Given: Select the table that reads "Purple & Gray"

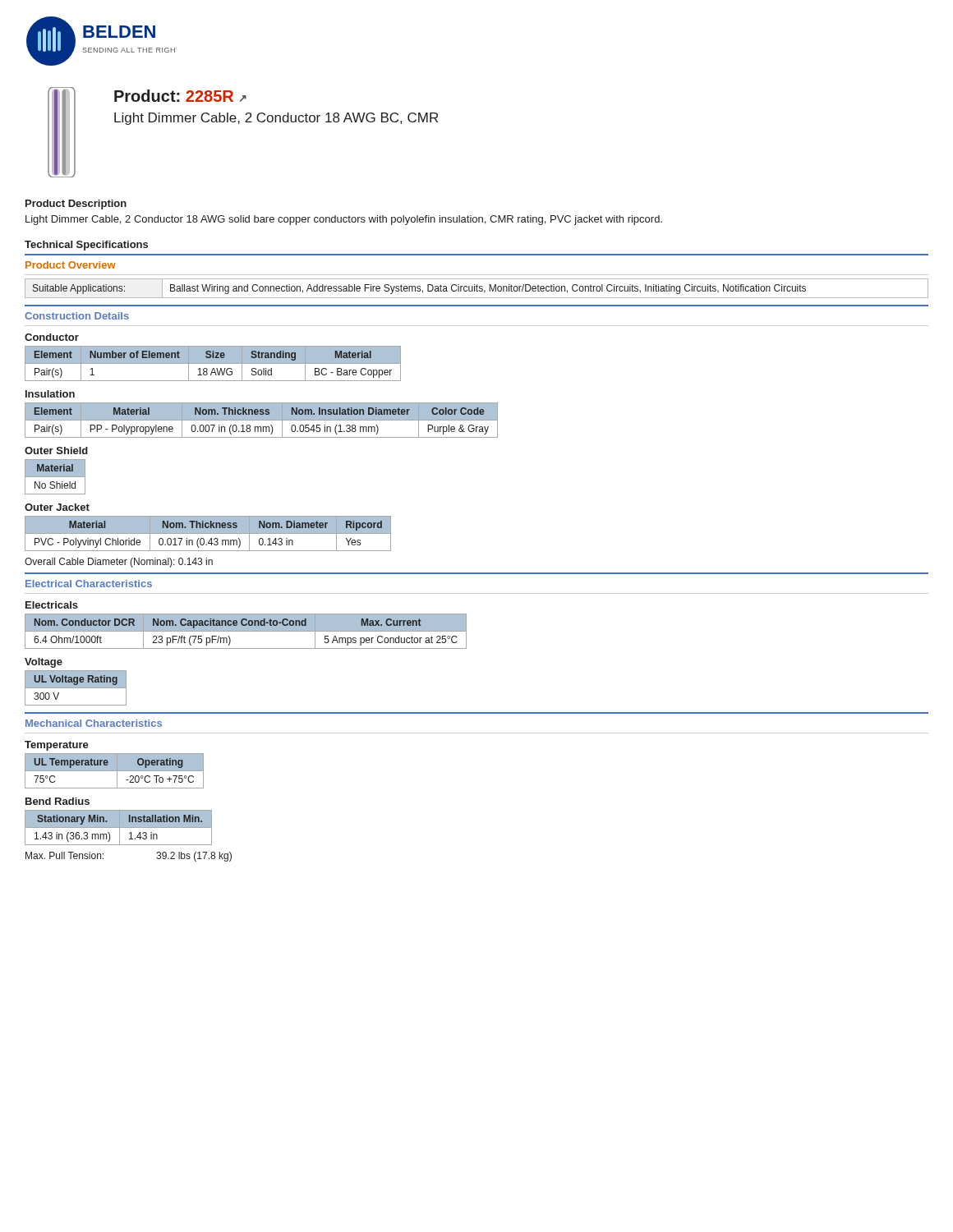Looking at the screenshot, I should click(x=476, y=420).
